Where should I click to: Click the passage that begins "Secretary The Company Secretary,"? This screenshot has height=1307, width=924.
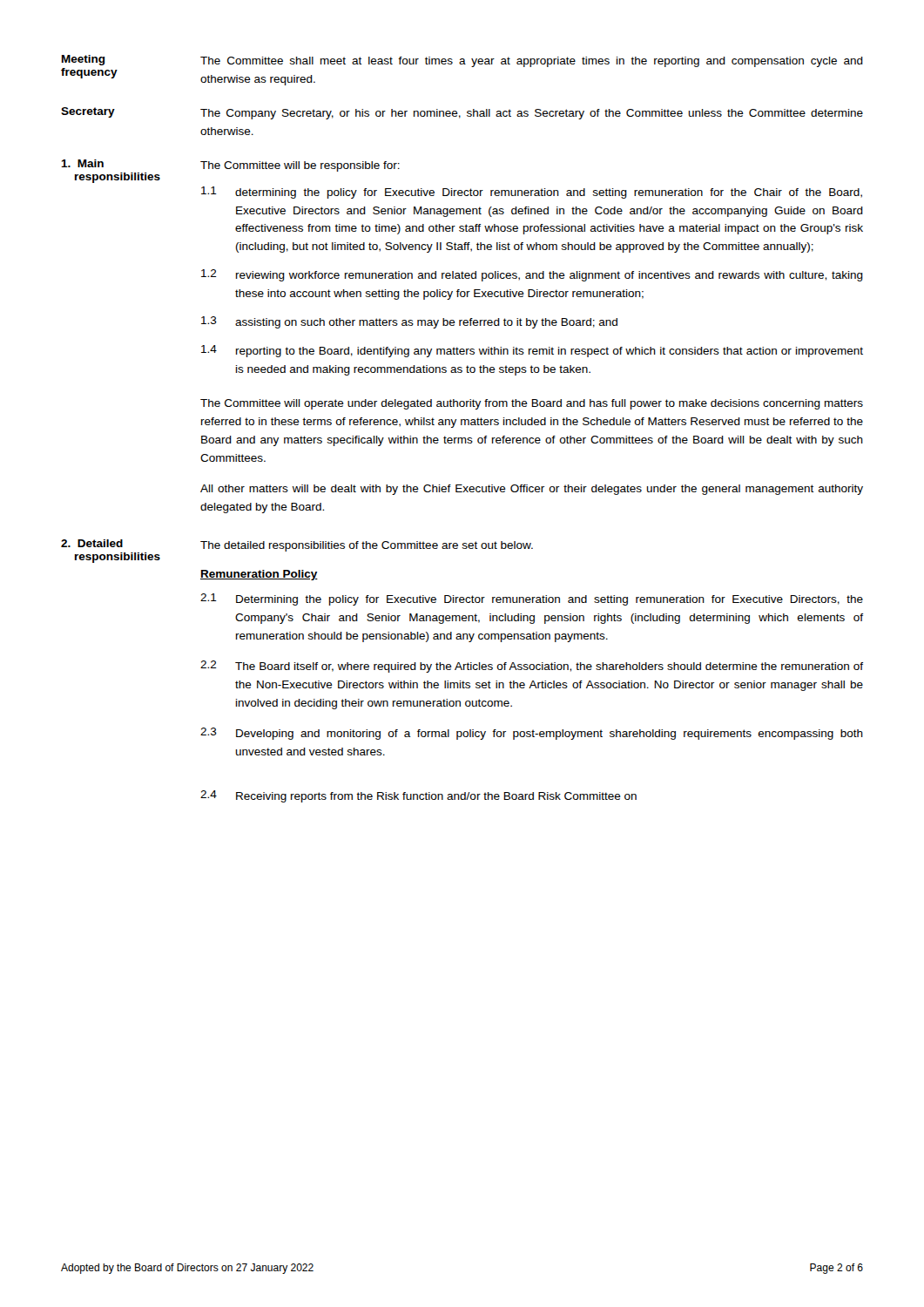pos(462,123)
